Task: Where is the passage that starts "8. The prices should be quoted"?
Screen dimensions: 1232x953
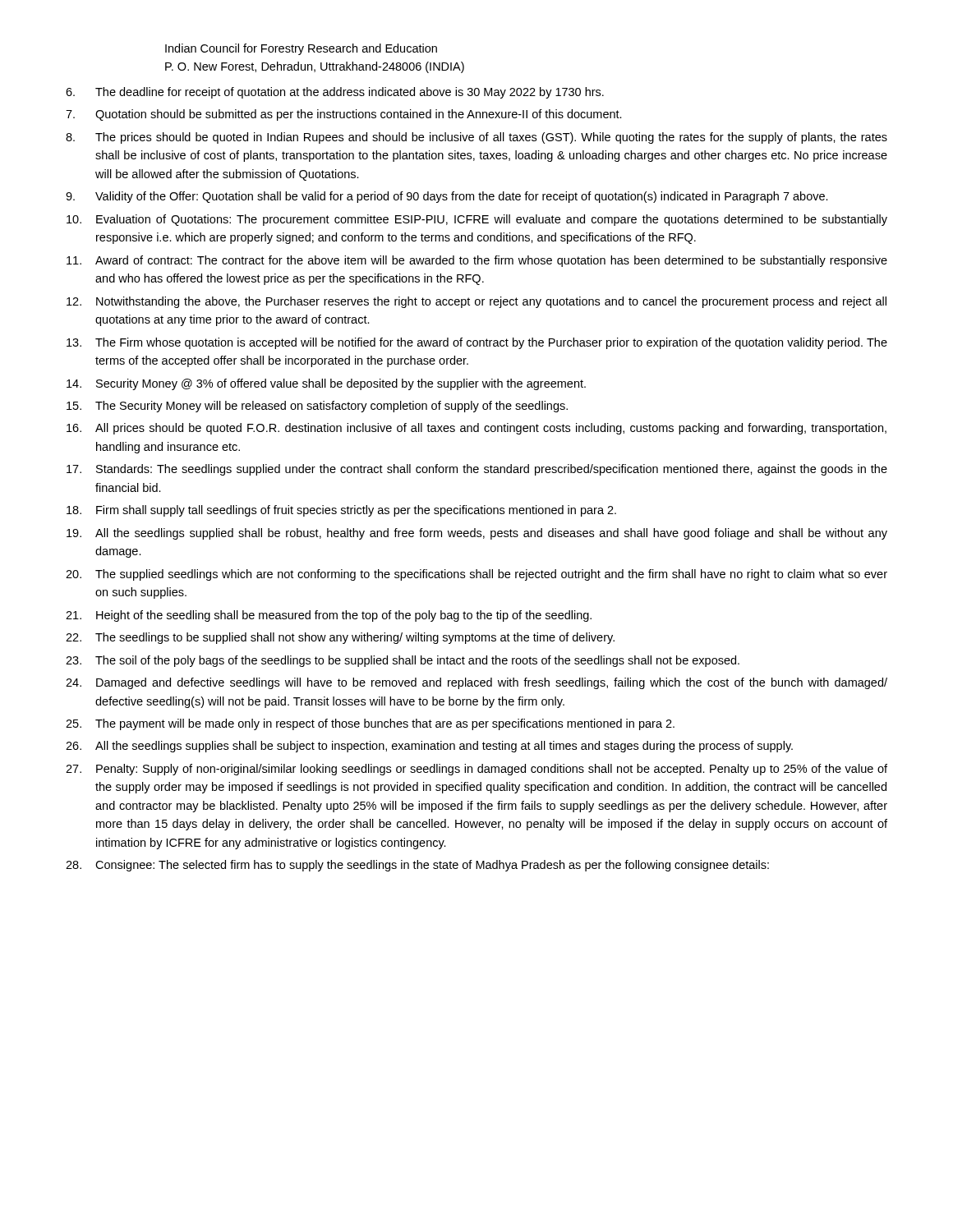Action: coord(476,156)
